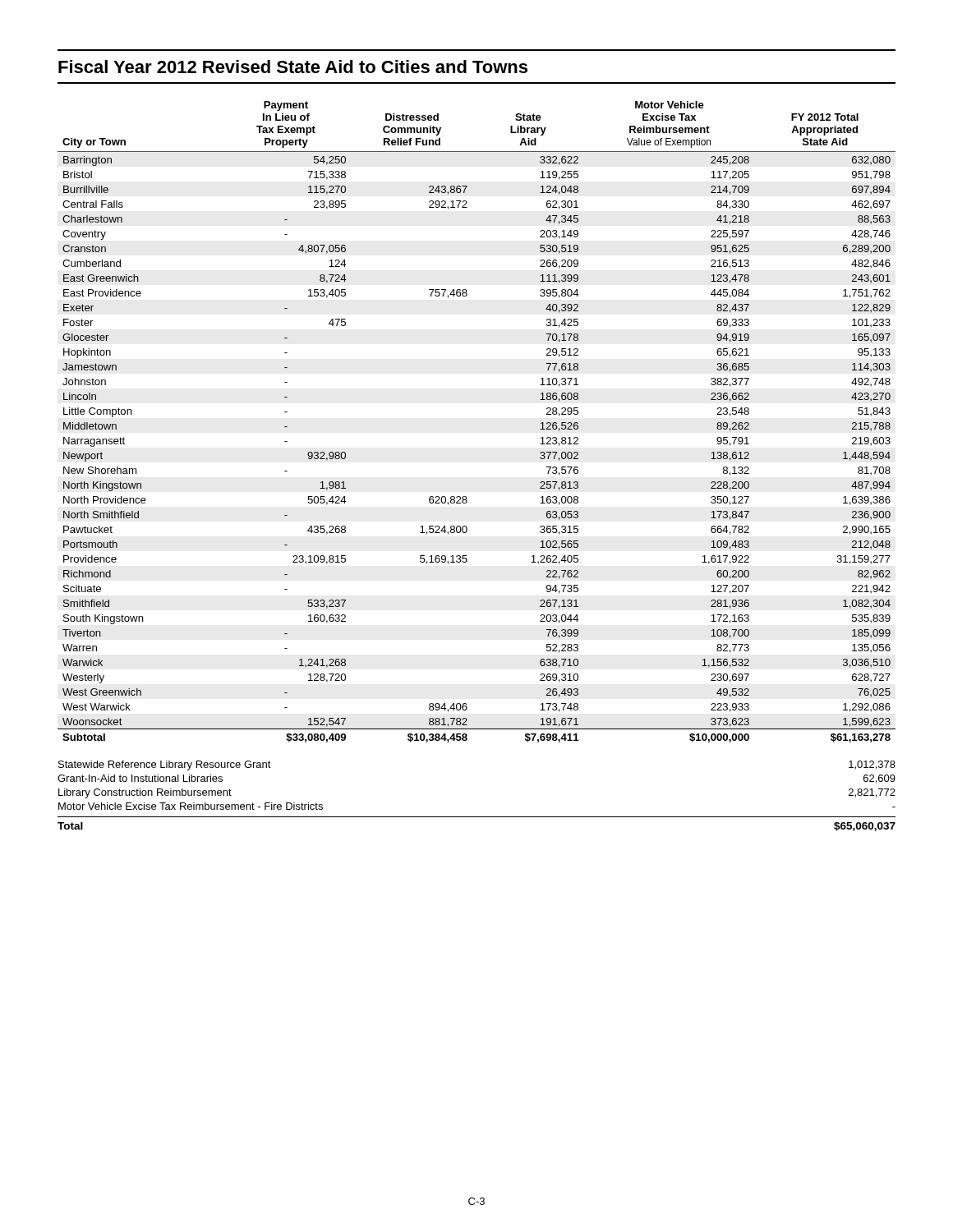Screen dimensions: 1232x953
Task: Navigate to the block starting "Library Construction Reimbursement 2,821,772"
Action: coord(145,795)
